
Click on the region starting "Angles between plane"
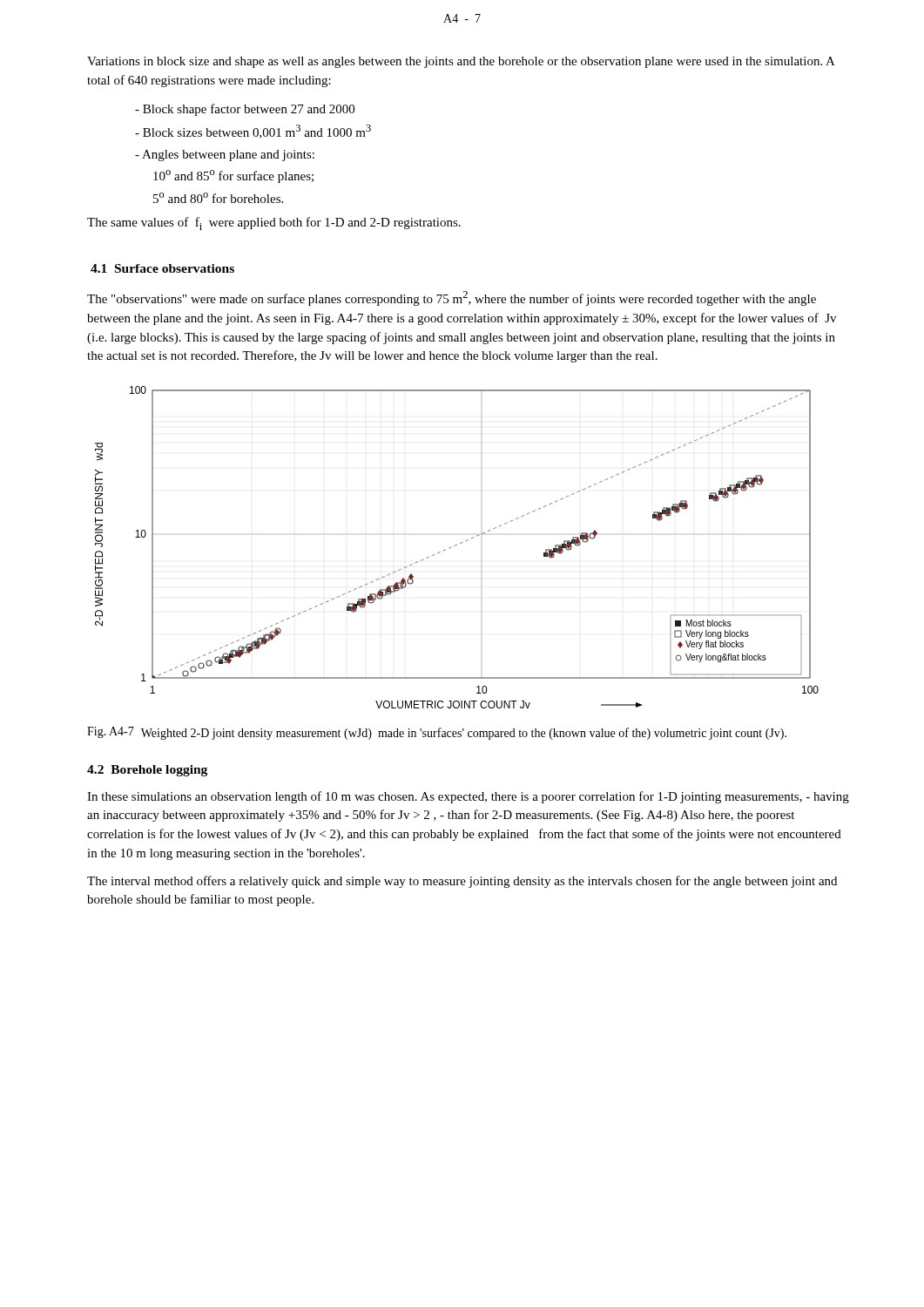(x=225, y=156)
